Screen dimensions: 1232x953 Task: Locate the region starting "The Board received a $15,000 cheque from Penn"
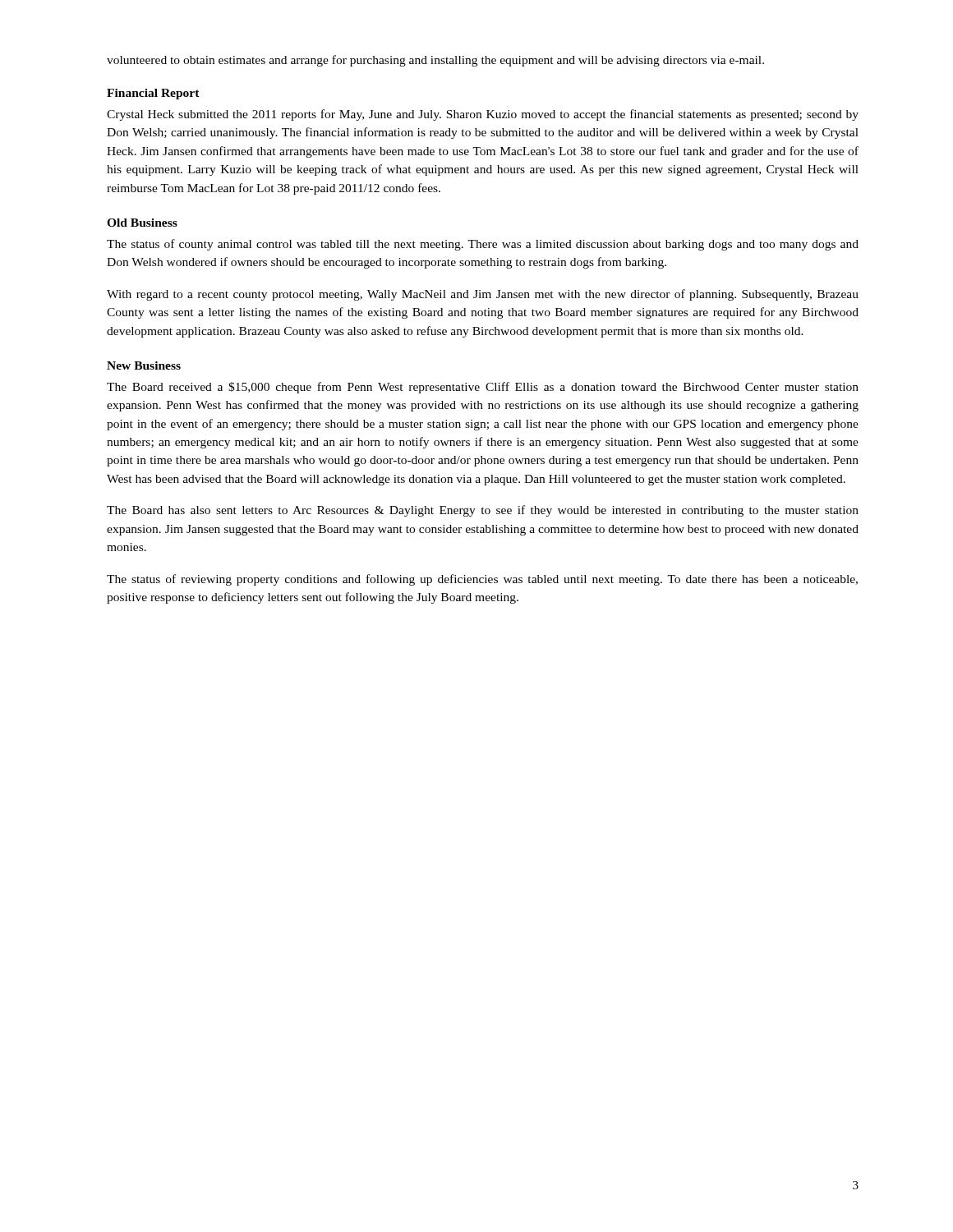(483, 432)
